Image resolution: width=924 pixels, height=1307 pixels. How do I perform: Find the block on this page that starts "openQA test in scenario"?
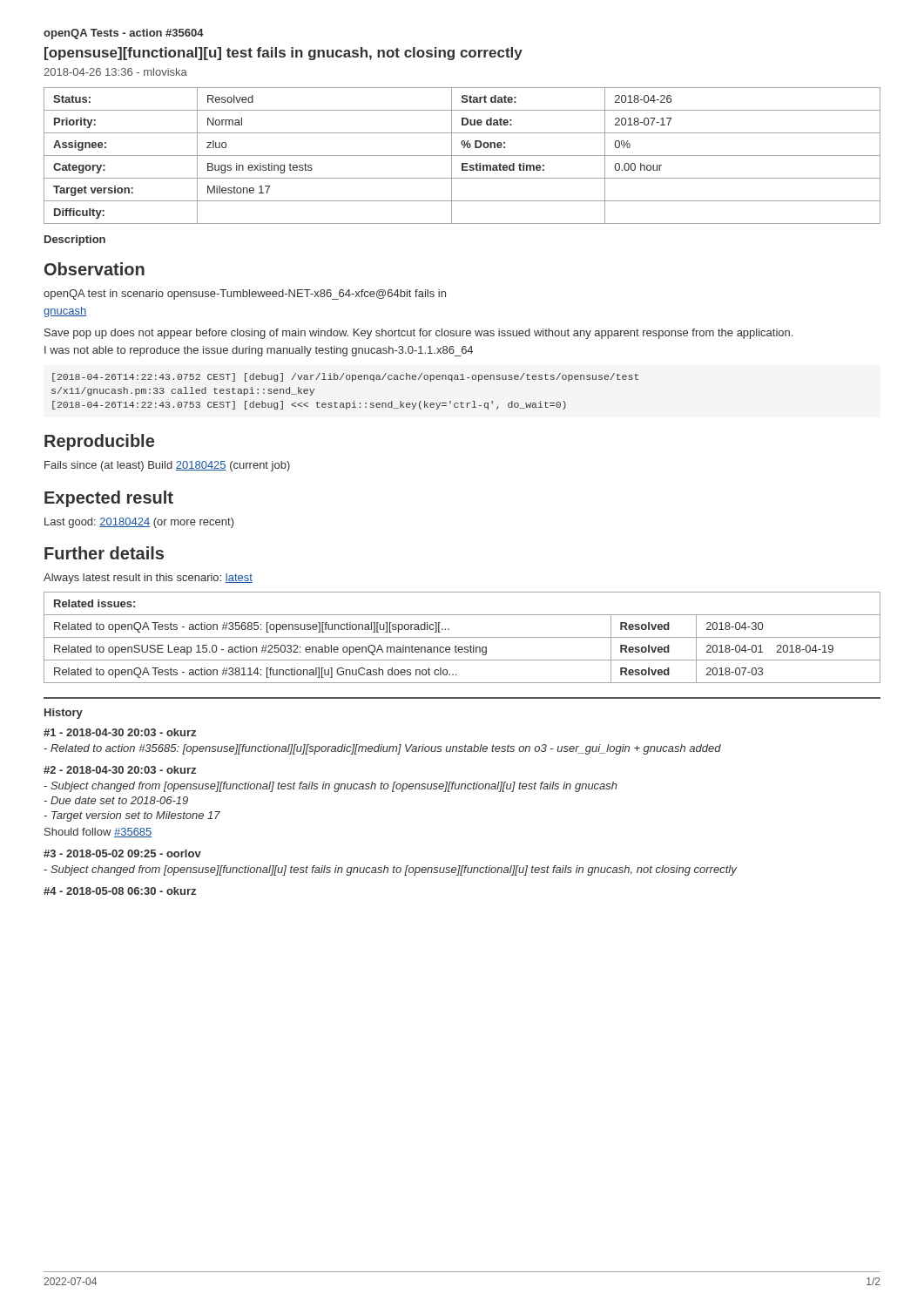[x=245, y=302]
